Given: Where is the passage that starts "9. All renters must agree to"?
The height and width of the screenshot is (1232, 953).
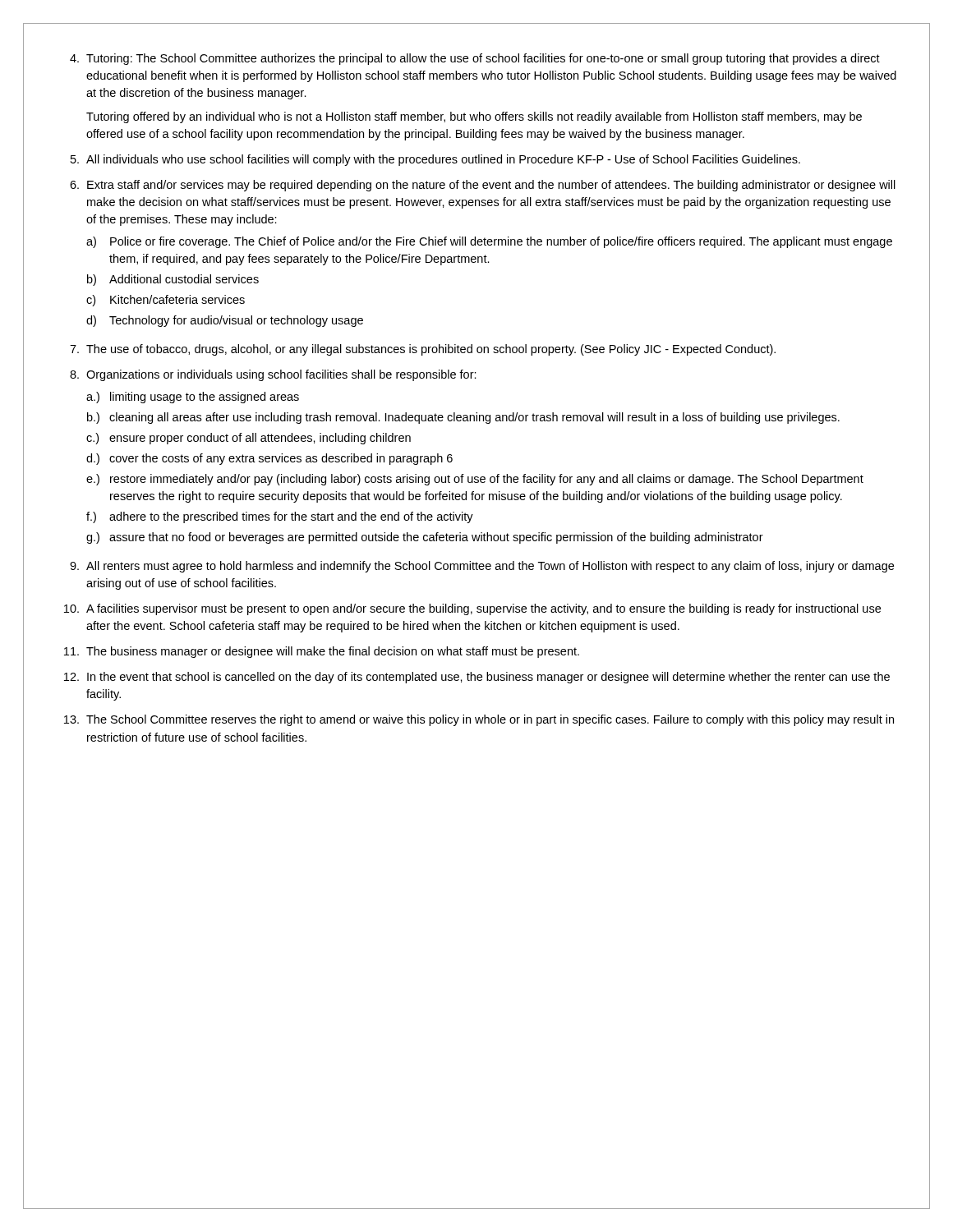Looking at the screenshot, I should click(476, 575).
